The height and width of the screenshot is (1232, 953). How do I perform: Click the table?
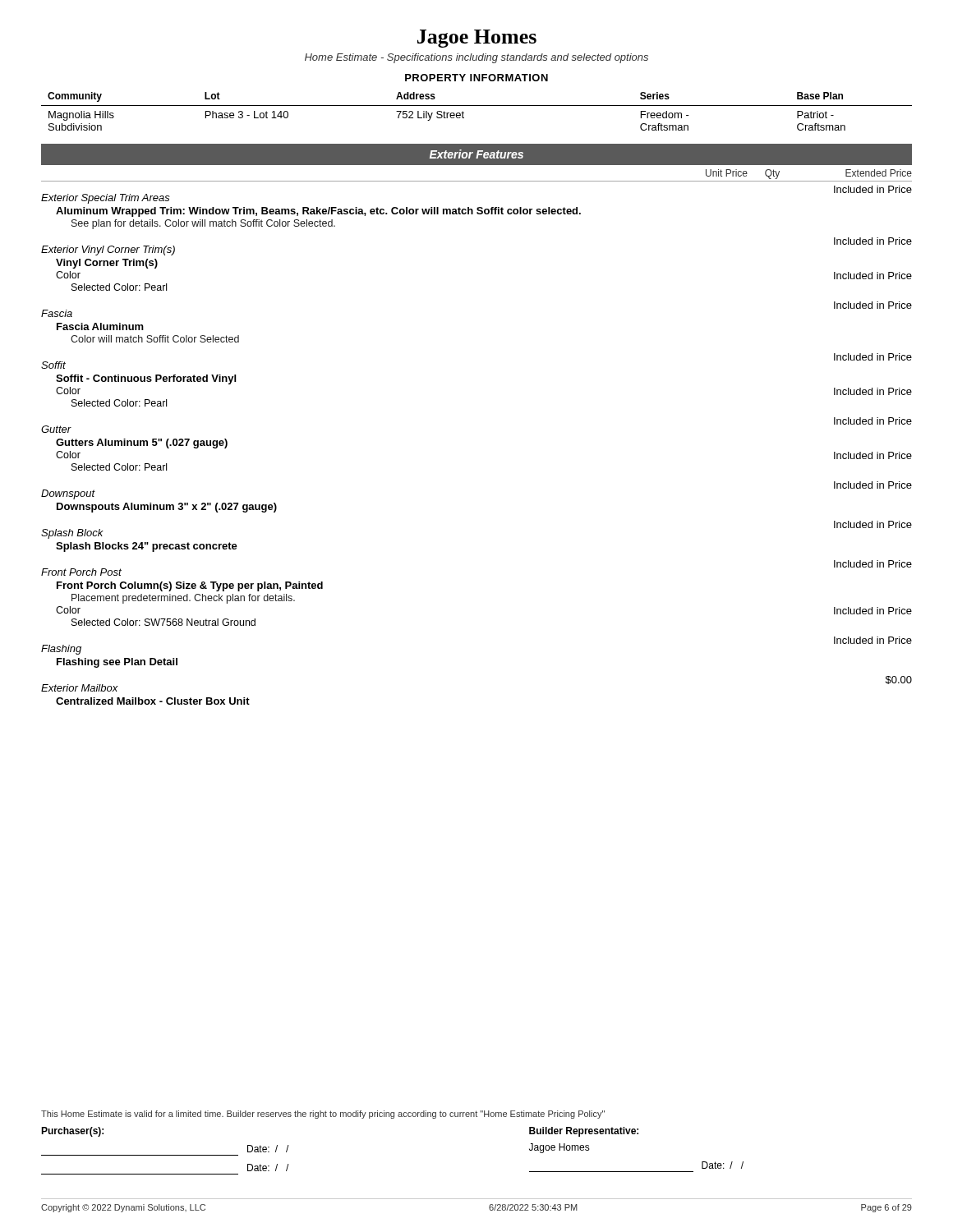coord(476,112)
